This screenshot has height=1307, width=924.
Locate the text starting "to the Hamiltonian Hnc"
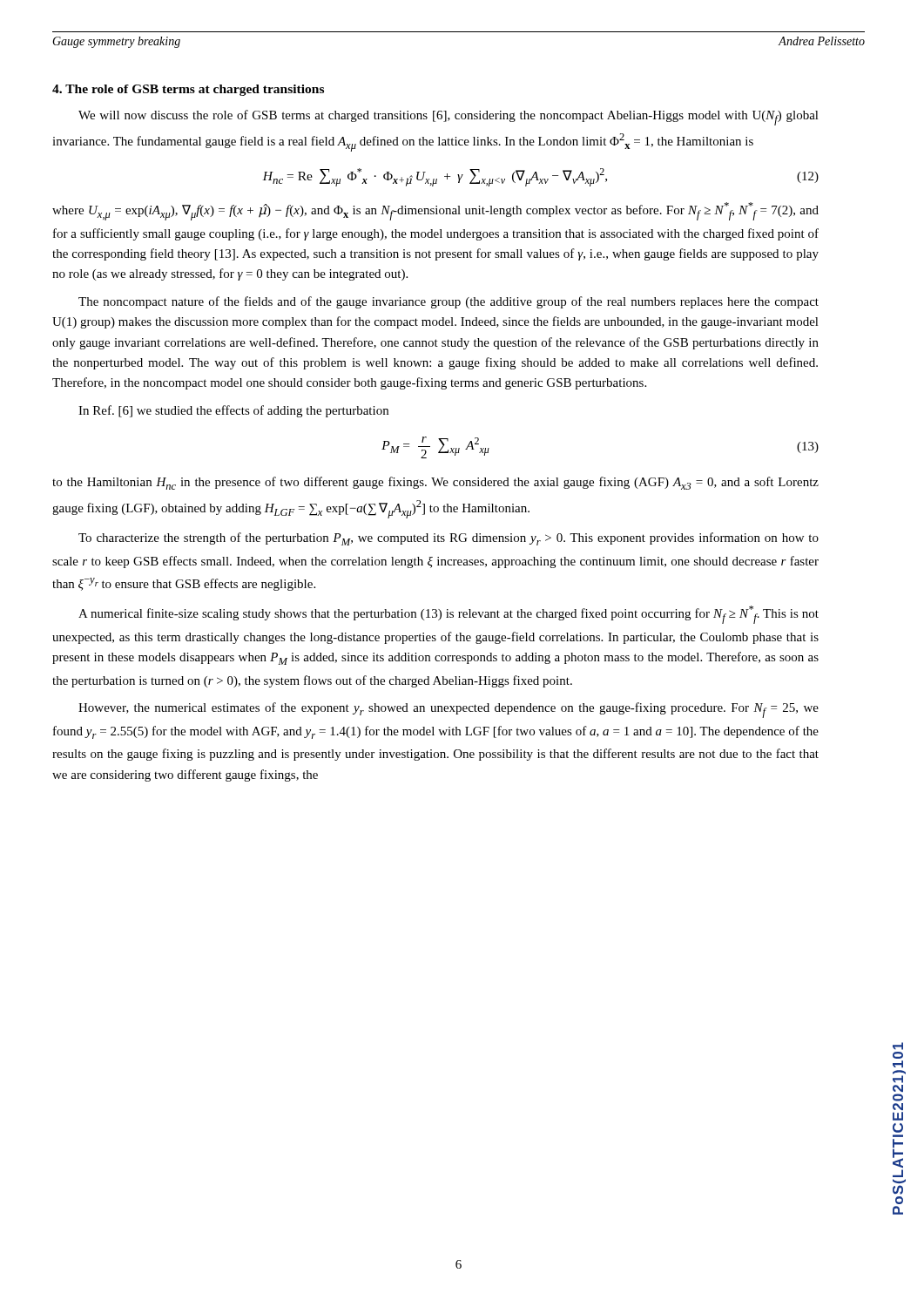click(x=435, y=497)
